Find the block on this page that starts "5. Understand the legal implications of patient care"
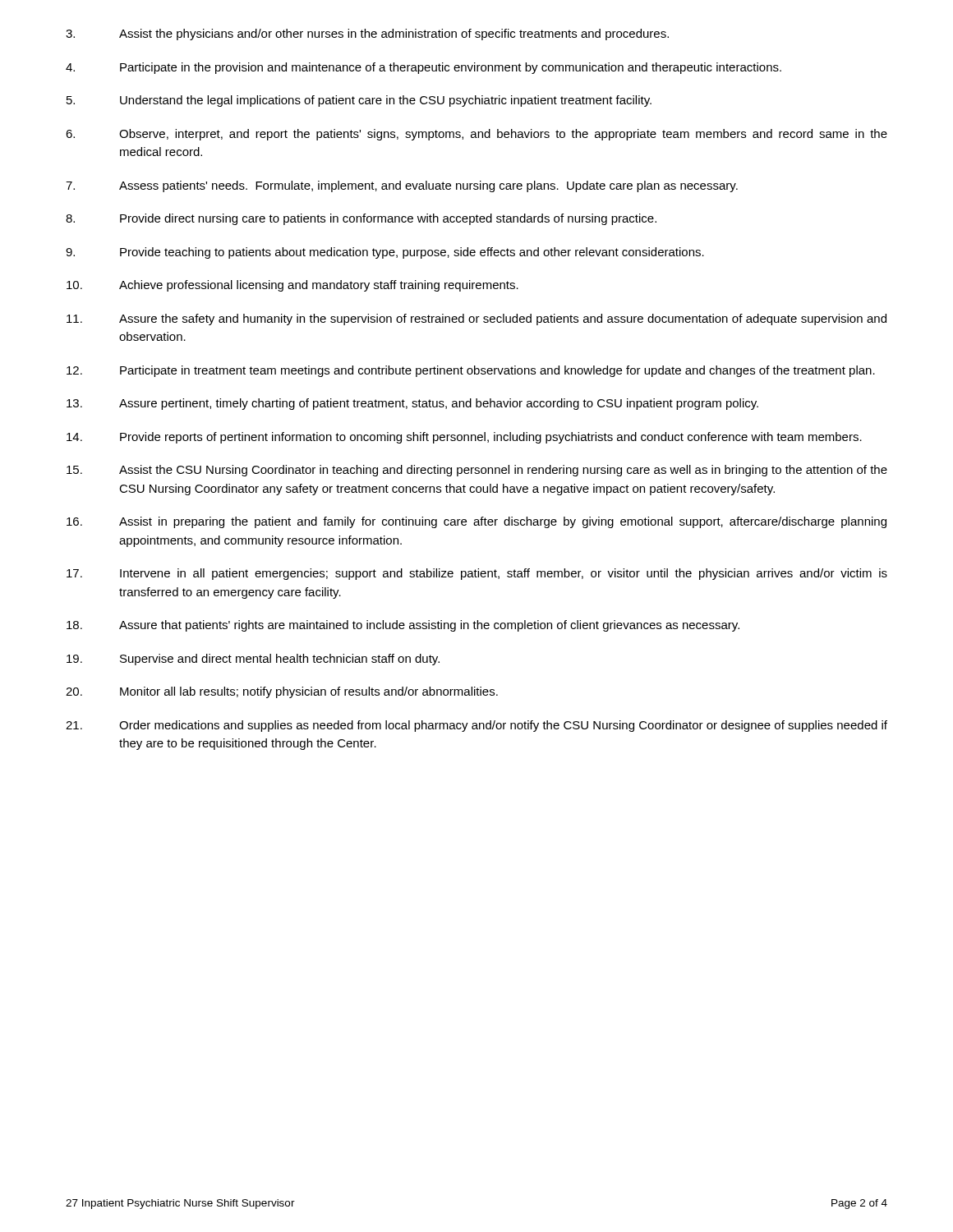Image resolution: width=953 pixels, height=1232 pixels. coord(476,100)
